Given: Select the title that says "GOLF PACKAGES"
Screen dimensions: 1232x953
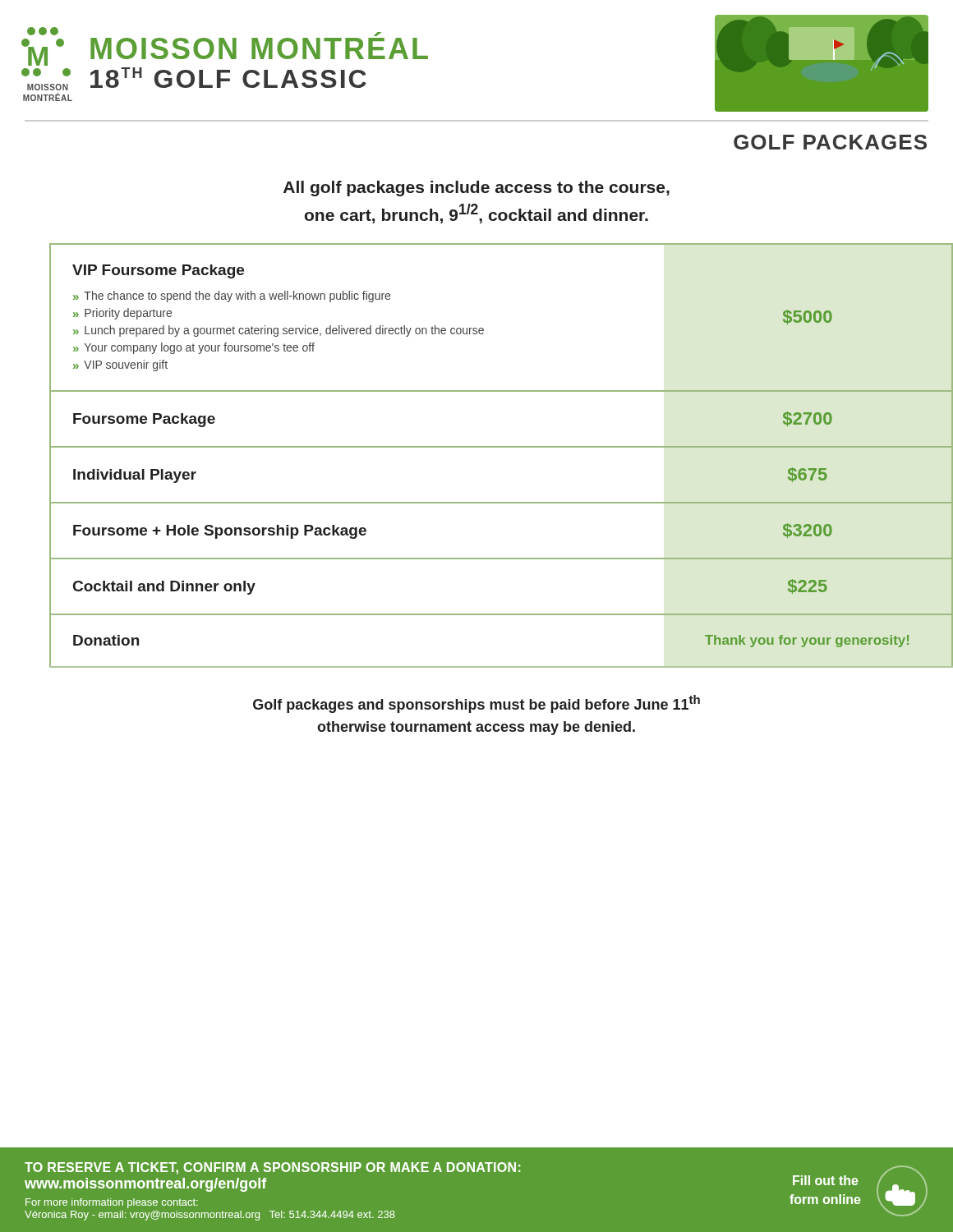Looking at the screenshot, I should click(831, 142).
